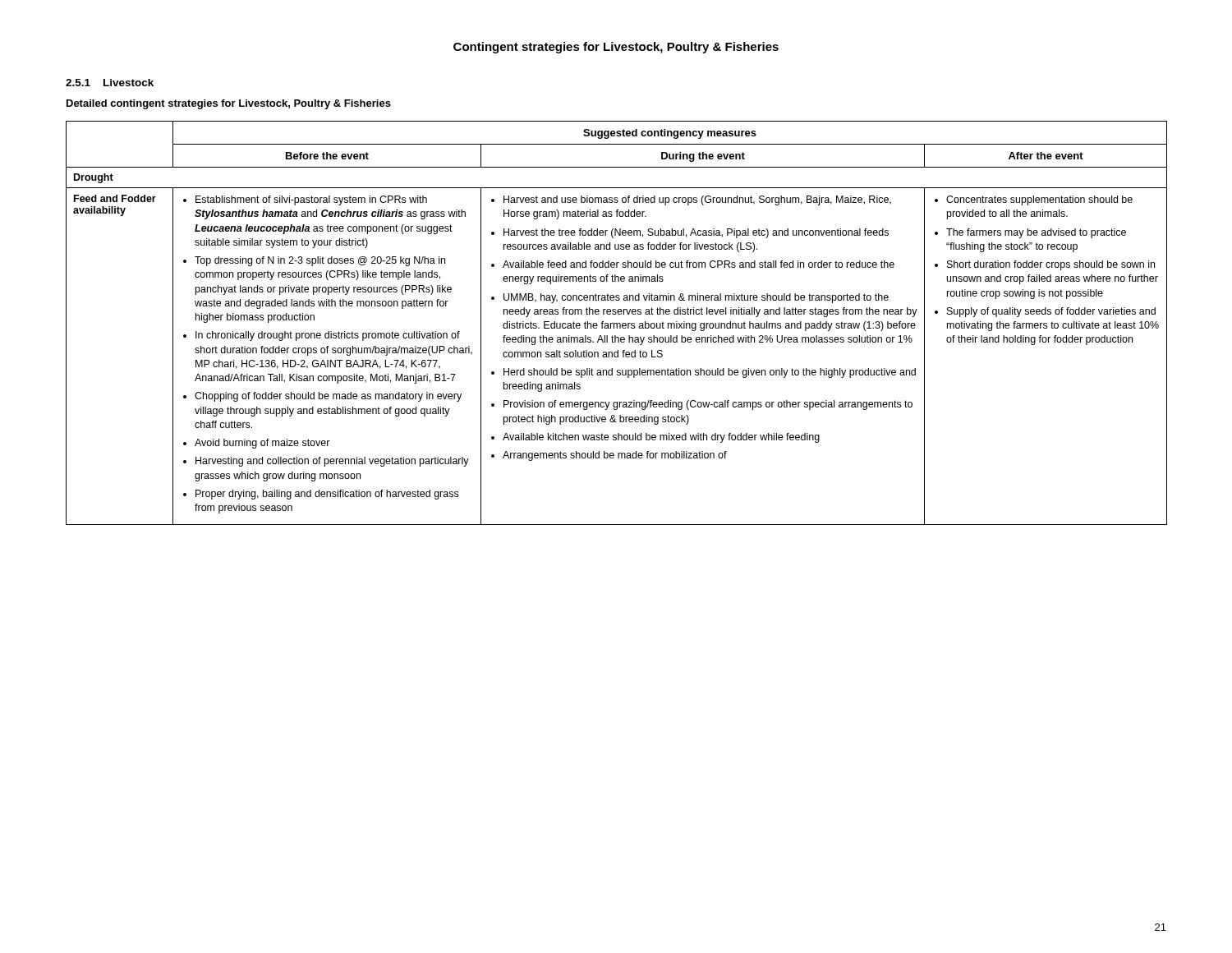
Task: Locate the table
Action: (x=616, y=323)
